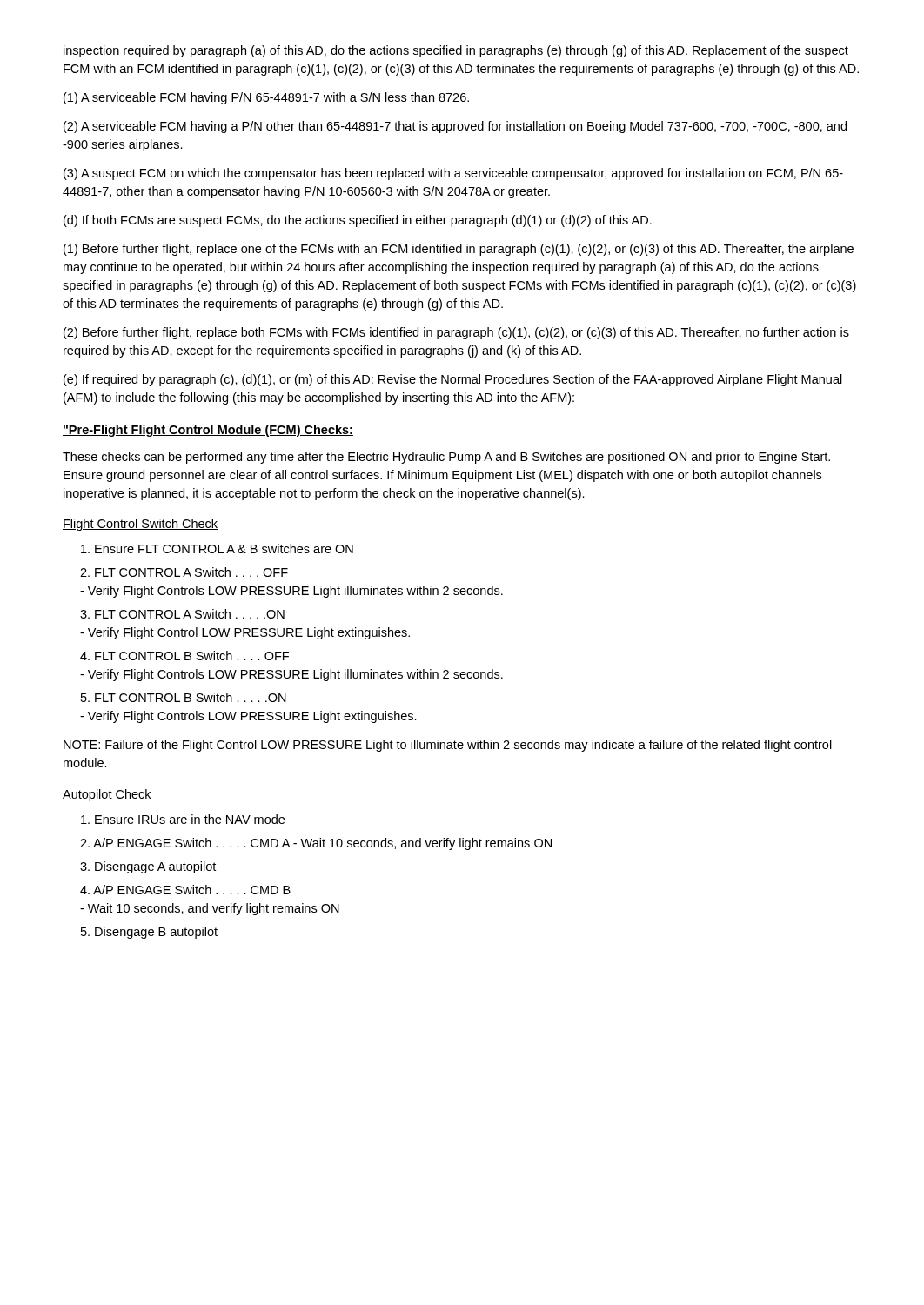Viewport: 924px width, 1305px height.
Task: Find the region starting "2. A/P ENGAGE Switch ."
Action: pyautogui.click(x=316, y=843)
